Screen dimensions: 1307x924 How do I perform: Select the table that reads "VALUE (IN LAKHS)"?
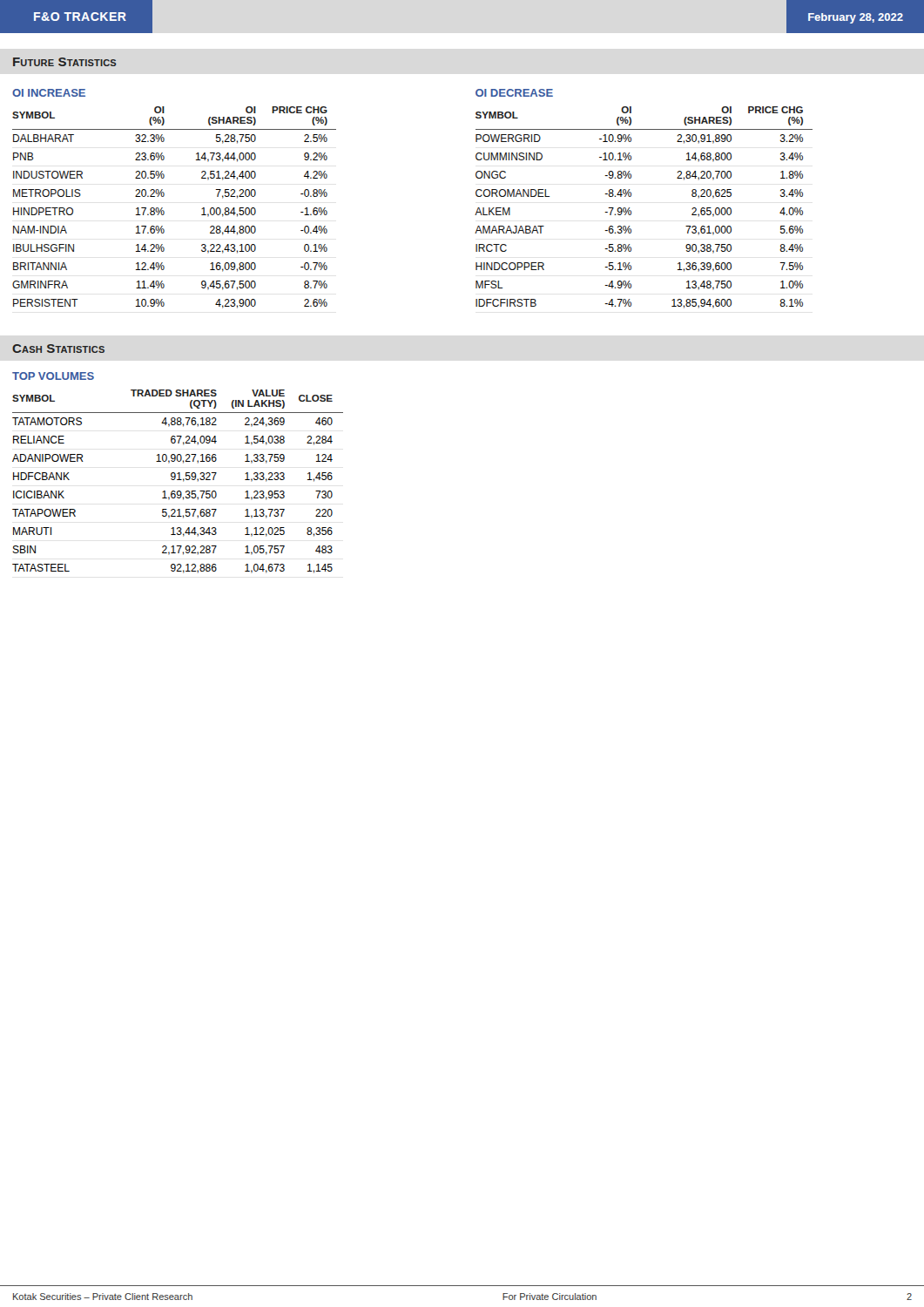tap(462, 474)
